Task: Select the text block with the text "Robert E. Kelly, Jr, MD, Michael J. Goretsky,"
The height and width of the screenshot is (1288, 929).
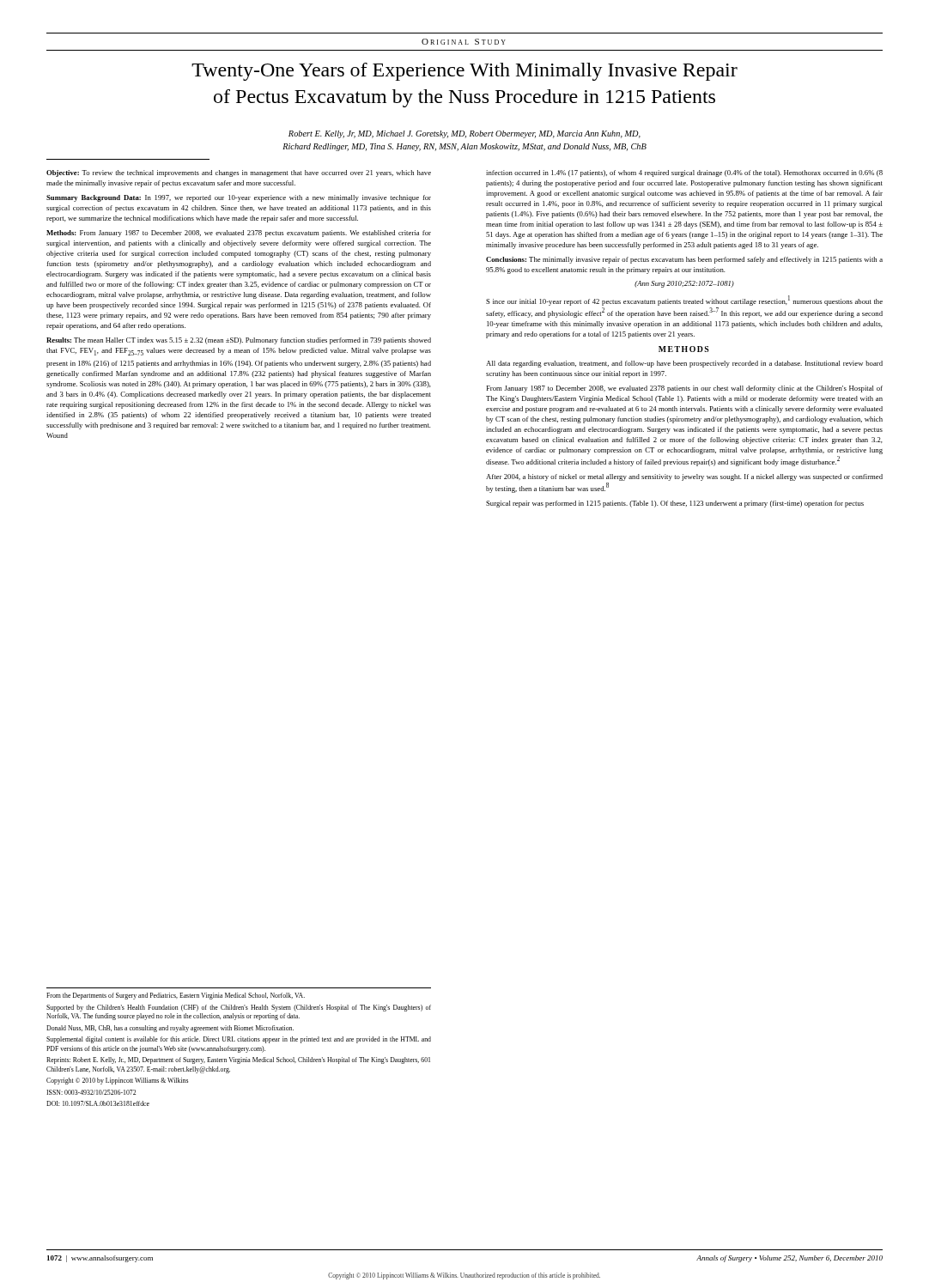Action: tap(464, 140)
